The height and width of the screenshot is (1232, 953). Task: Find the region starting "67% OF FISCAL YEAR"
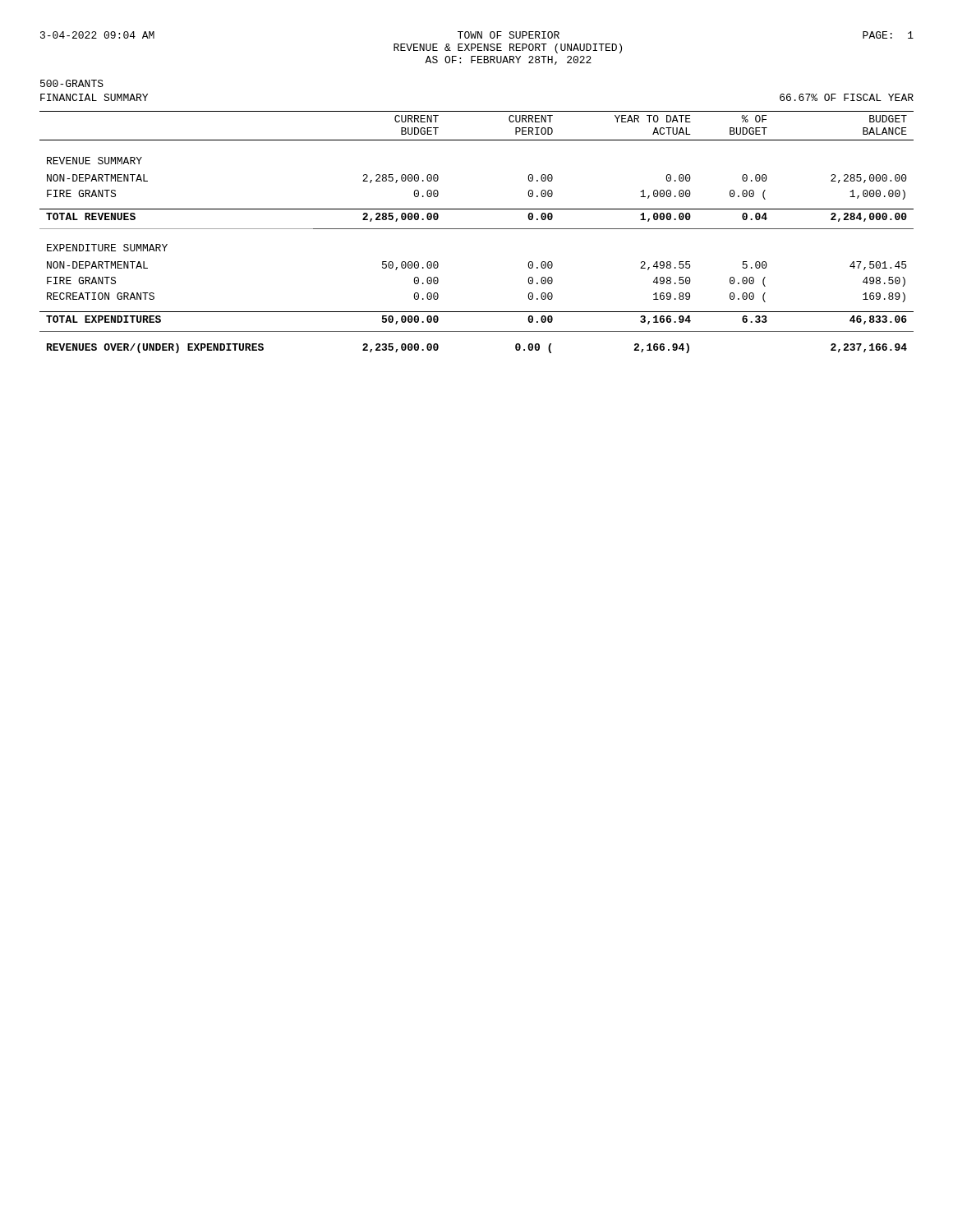click(846, 98)
